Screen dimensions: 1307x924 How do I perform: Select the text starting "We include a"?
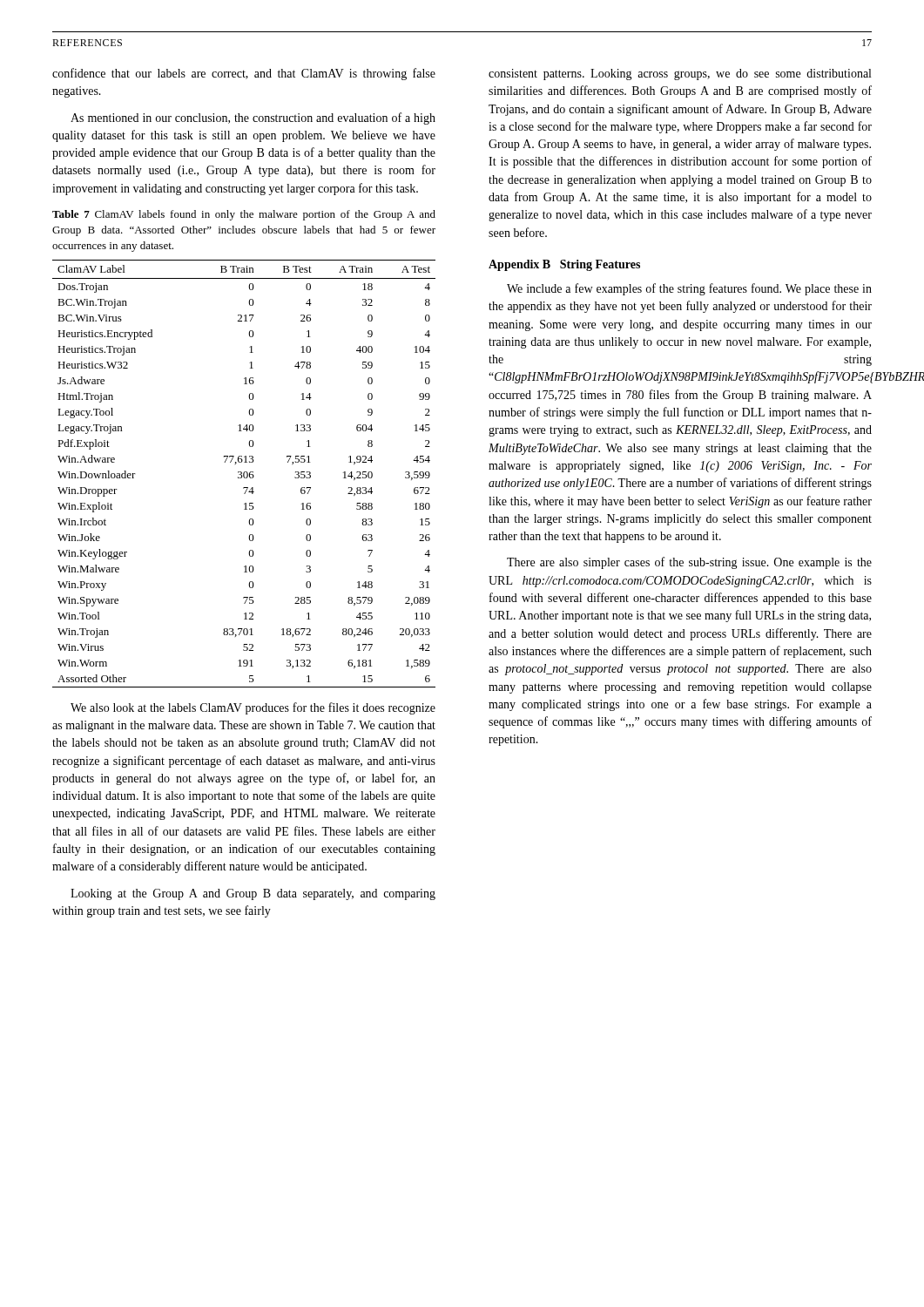(680, 515)
